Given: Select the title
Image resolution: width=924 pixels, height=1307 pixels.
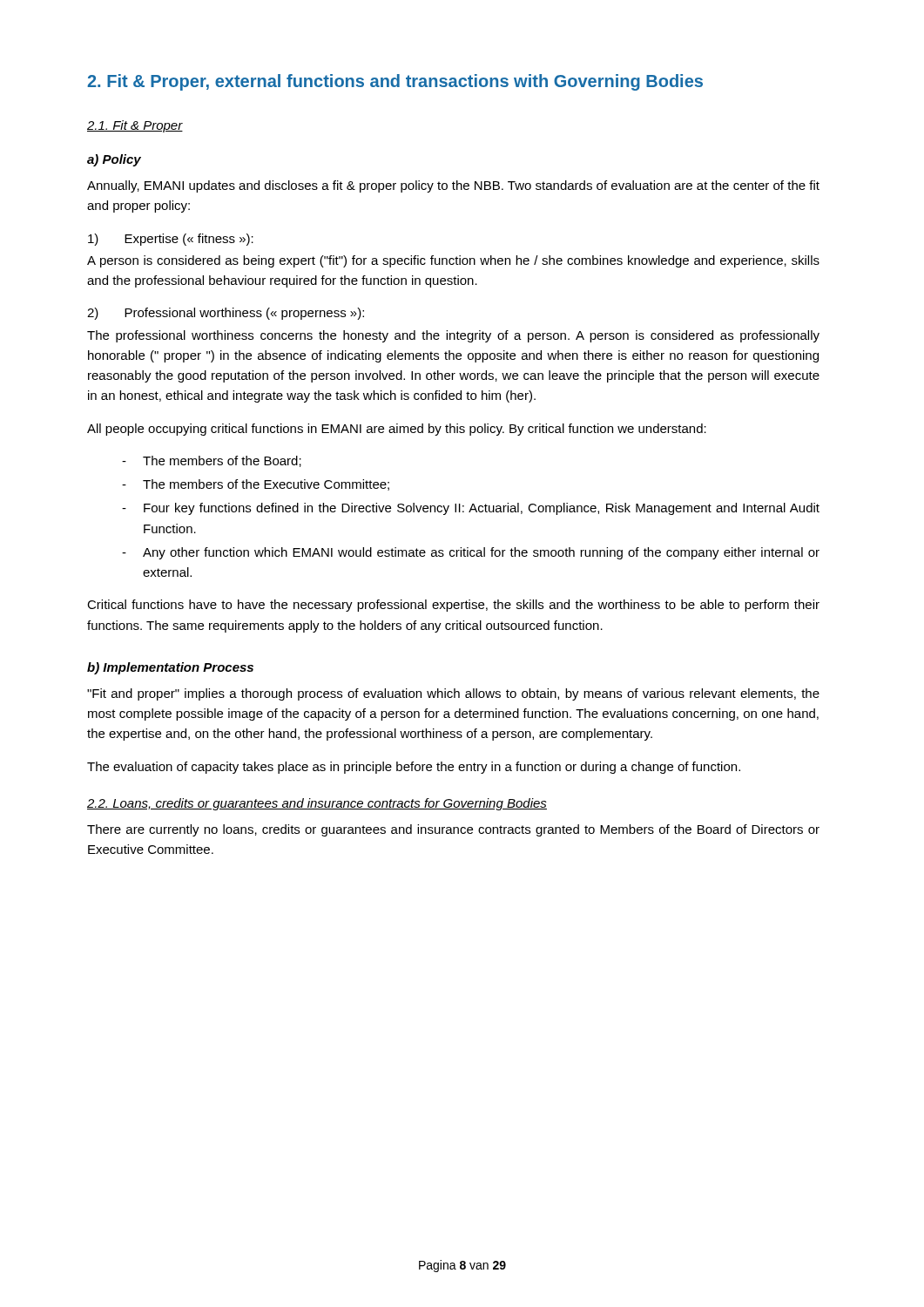Looking at the screenshot, I should coord(395,81).
